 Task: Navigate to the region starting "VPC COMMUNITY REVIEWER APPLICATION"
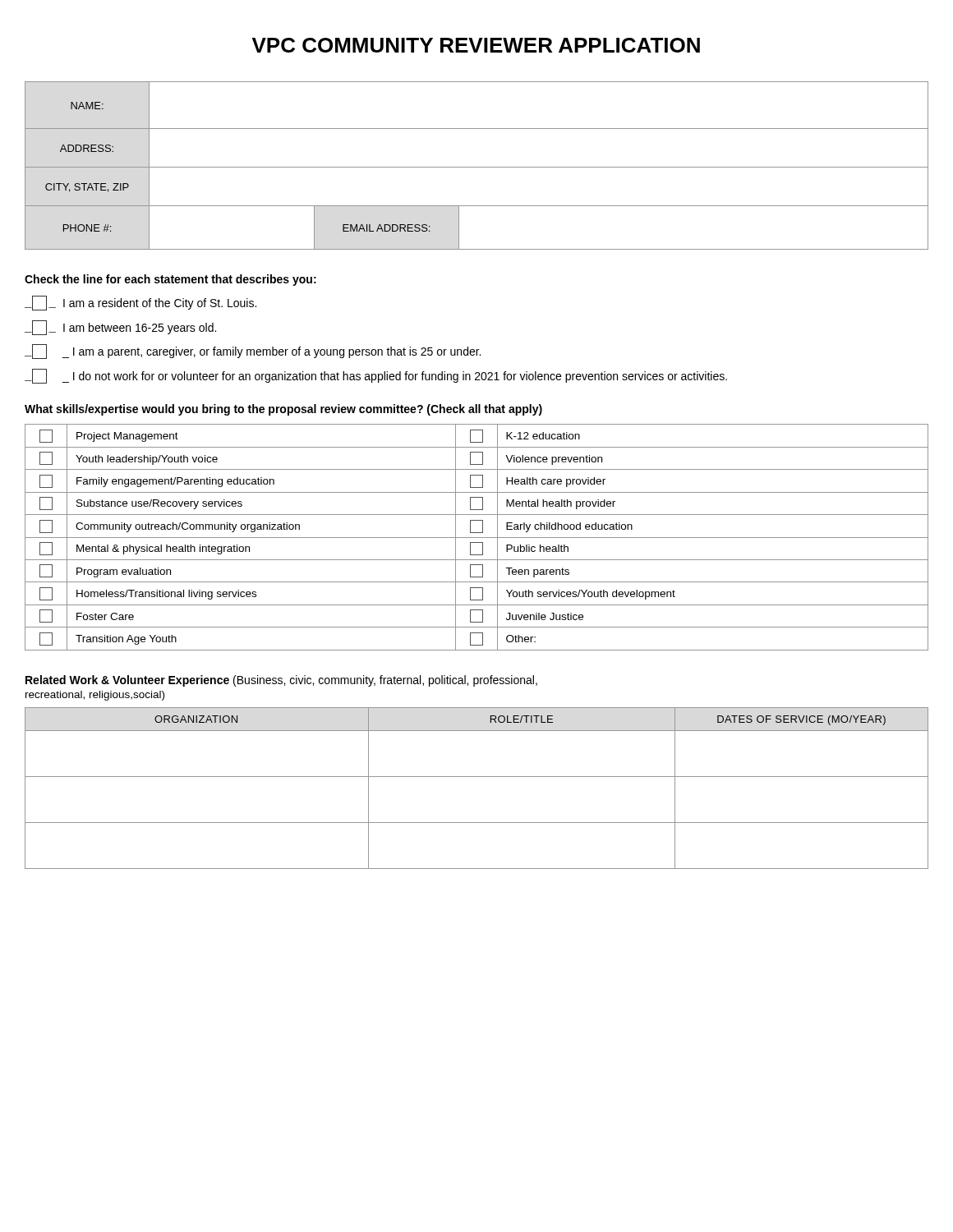pos(476,46)
